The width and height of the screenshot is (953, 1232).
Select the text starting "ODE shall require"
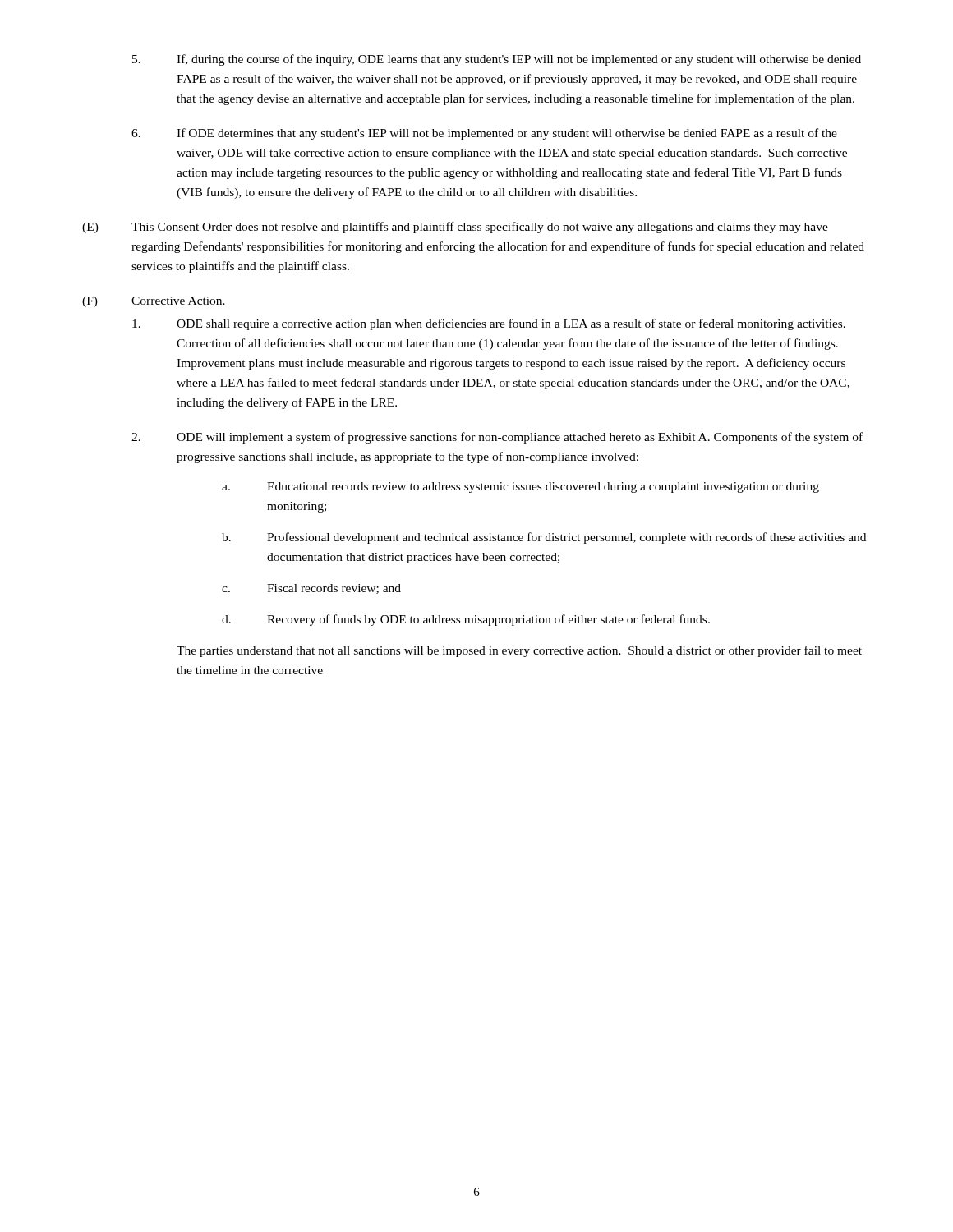pyautogui.click(x=501, y=363)
